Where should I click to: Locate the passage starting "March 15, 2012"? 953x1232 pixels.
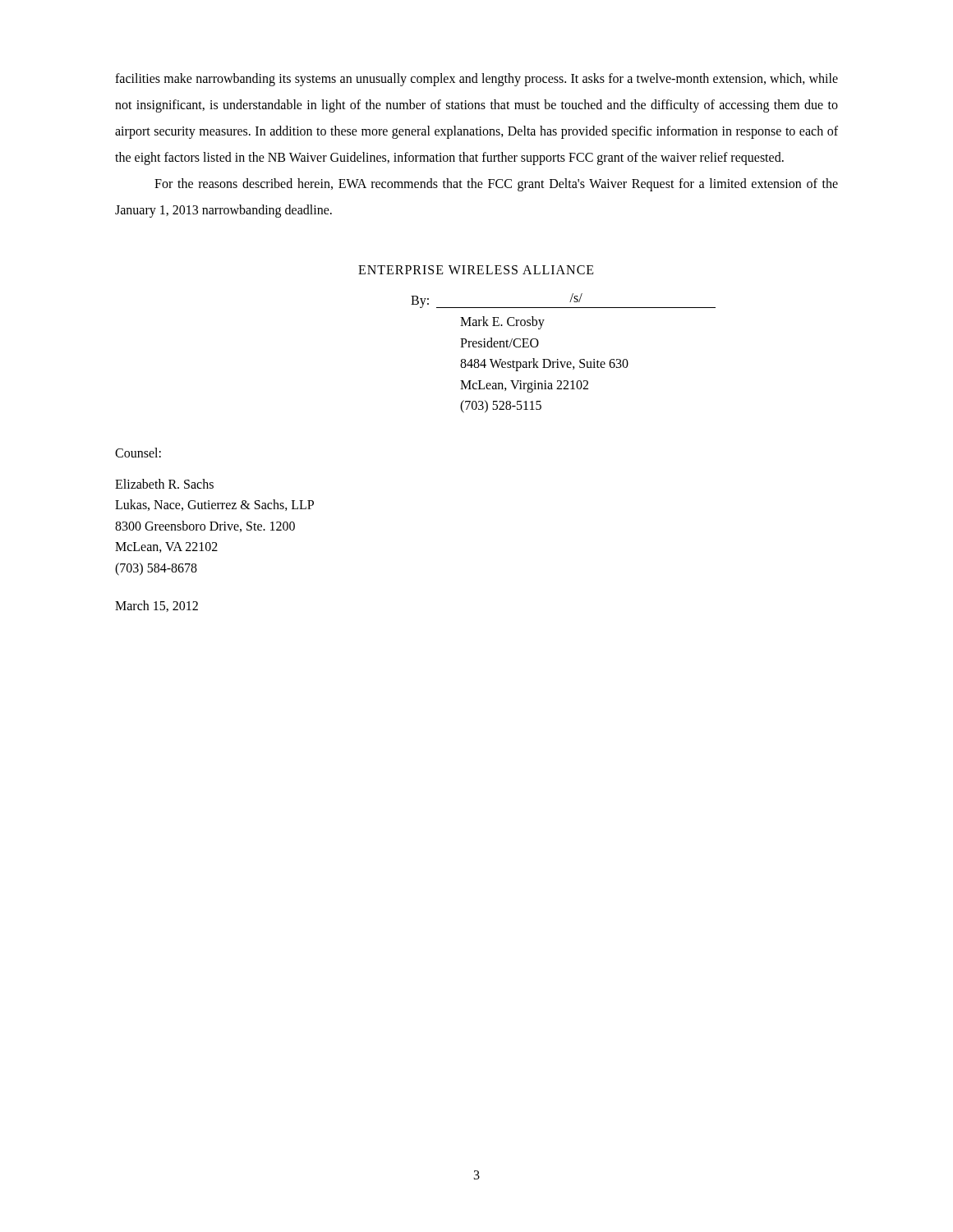pos(157,605)
